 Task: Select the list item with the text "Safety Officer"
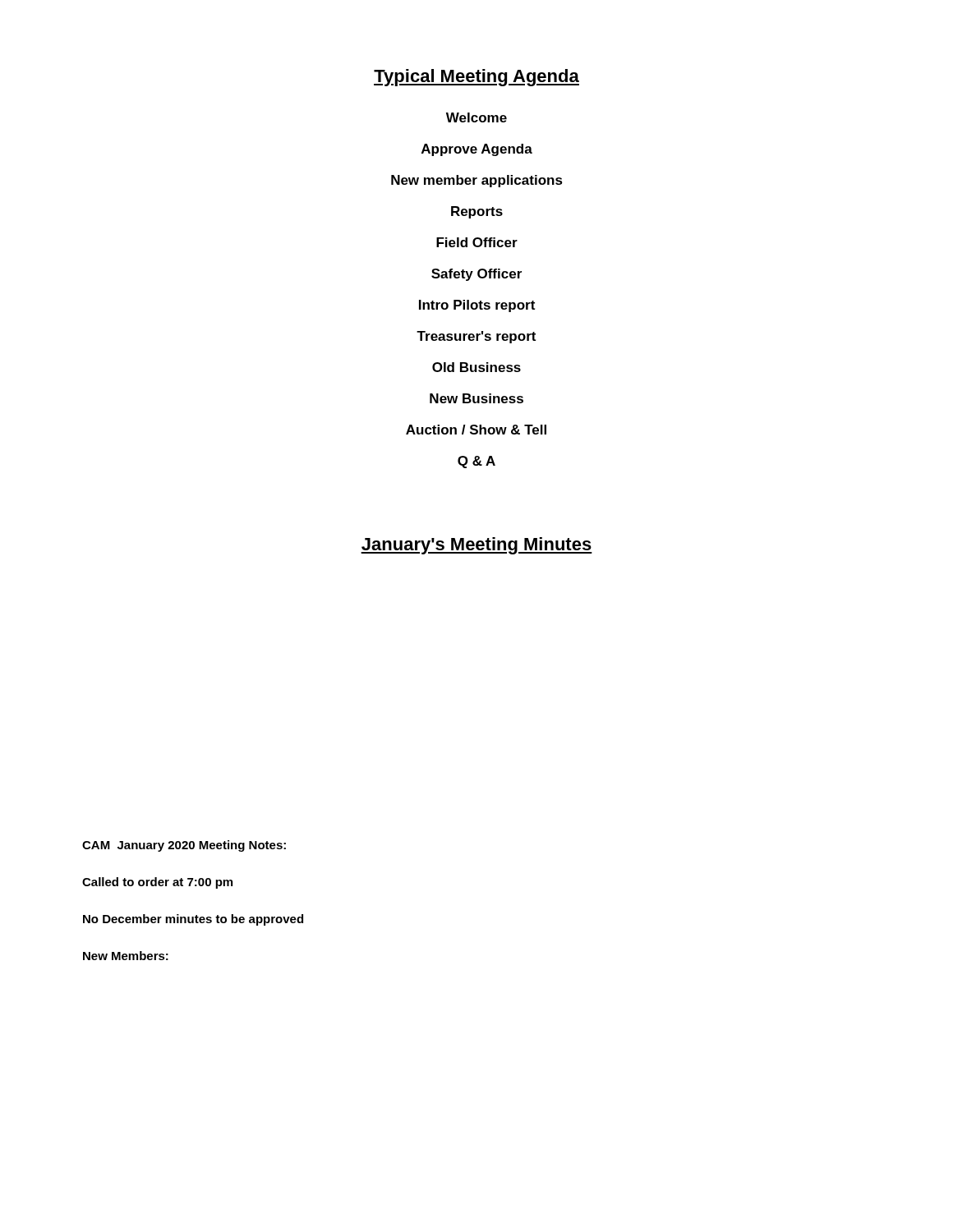tap(476, 274)
